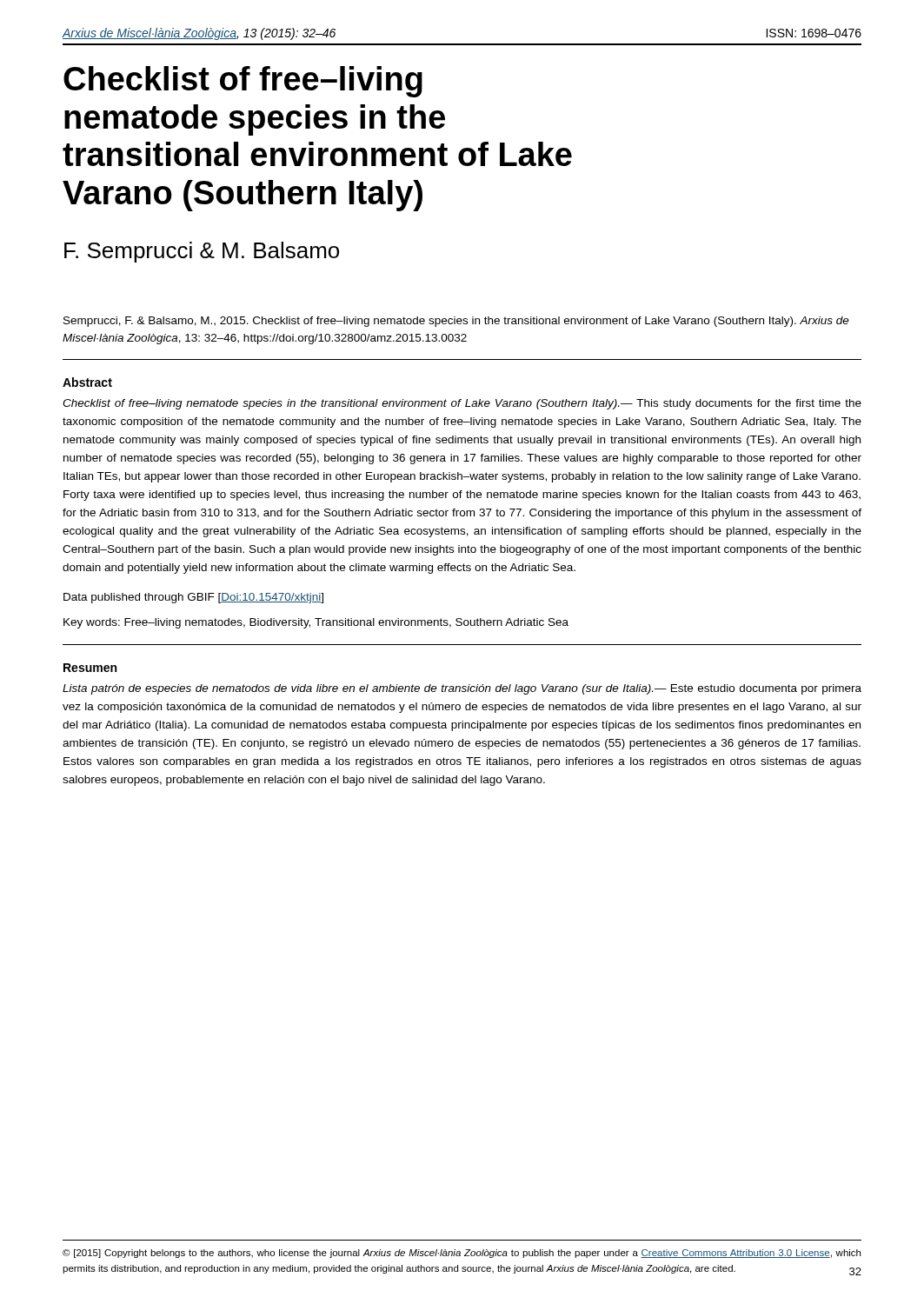This screenshot has width=924, height=1304.
Task: Click on the block starting "© [2015] Copyright belongs to"
Action: point(462,1262)
